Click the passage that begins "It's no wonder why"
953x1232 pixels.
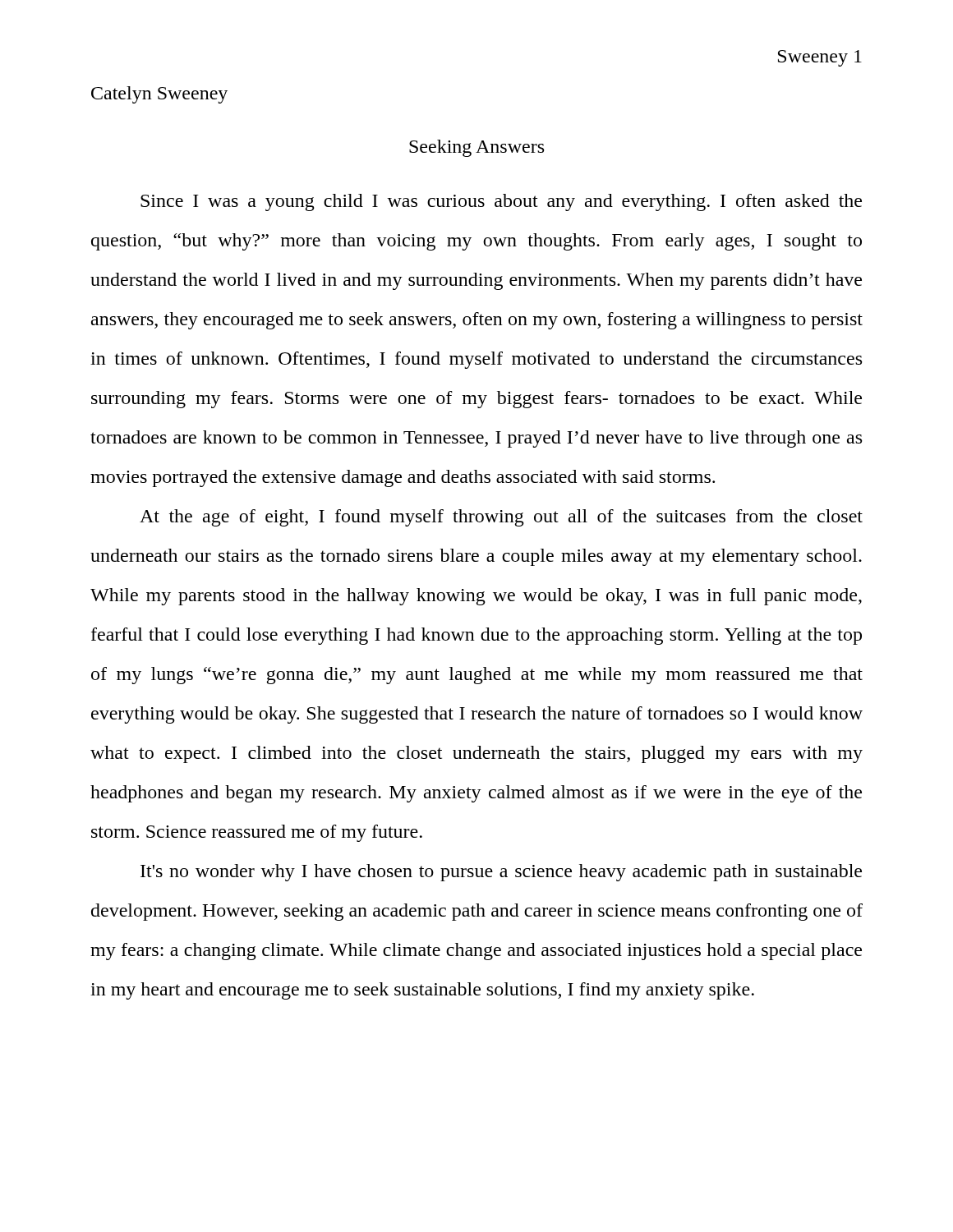(501, 873)
